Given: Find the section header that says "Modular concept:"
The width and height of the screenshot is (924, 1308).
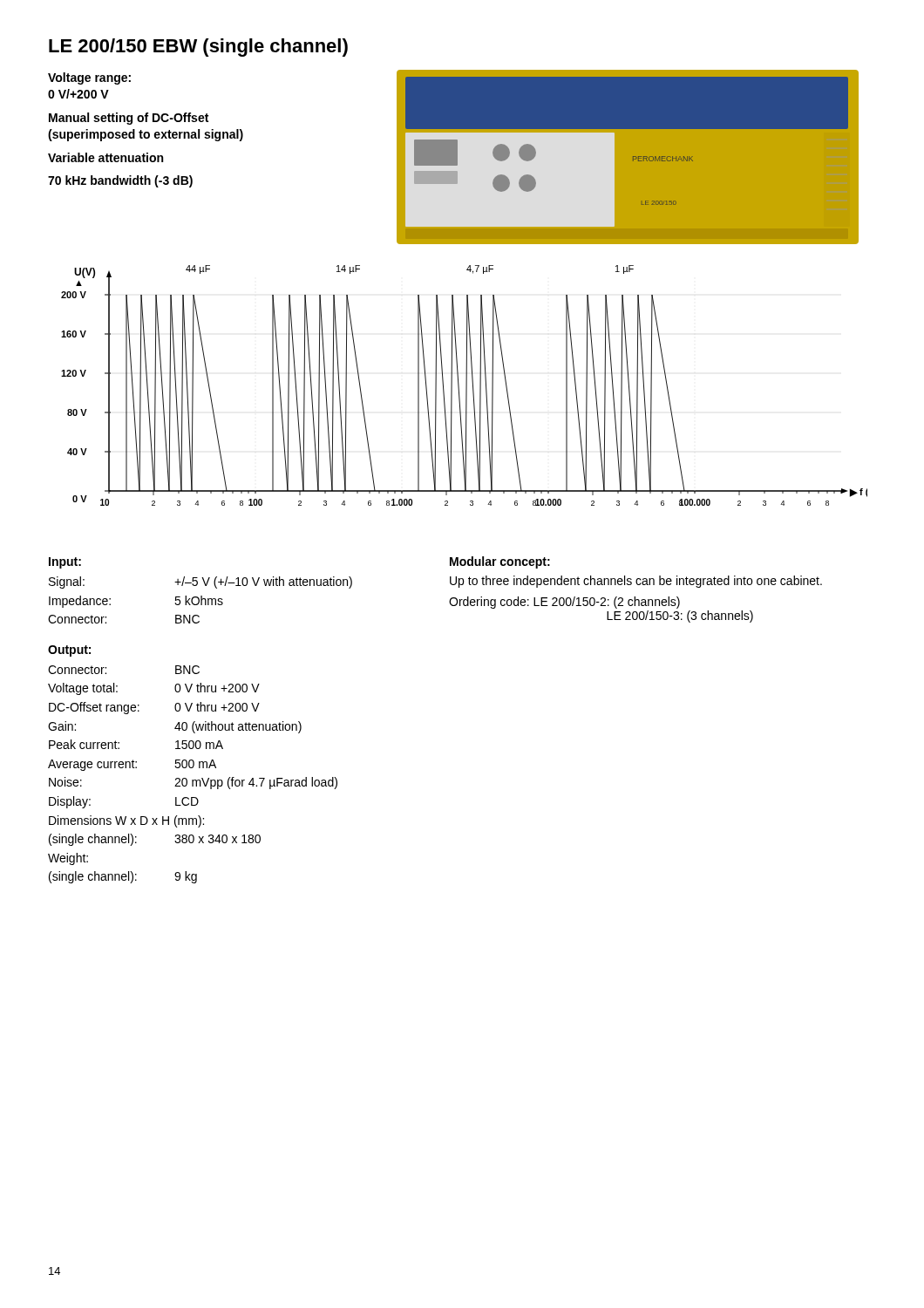Looking at the screenshot, I should 500,562.
